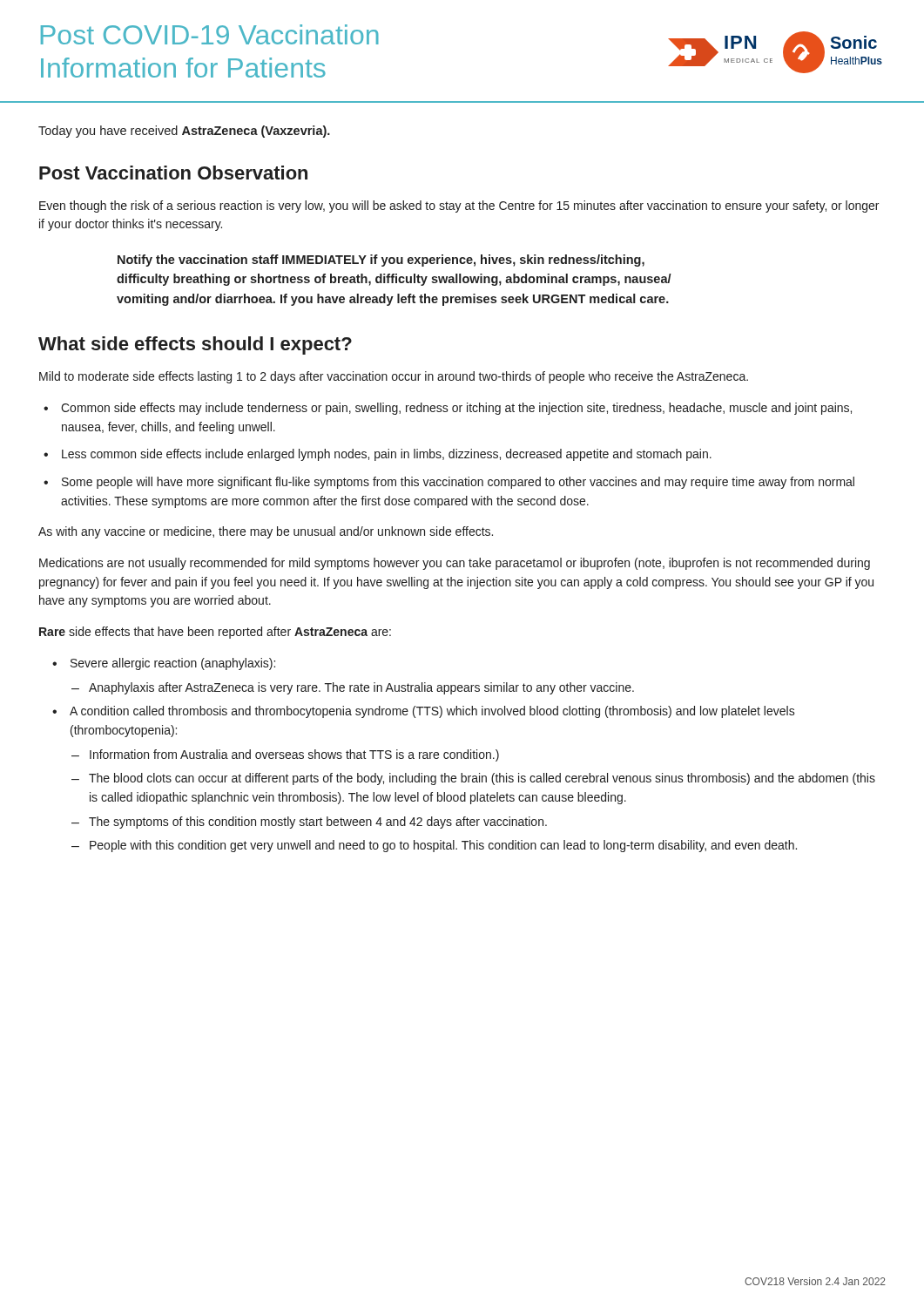The width and height of the screenshot is (924, 1307).
Task: Find the passage starting "As with any vaccine or medicine, there may"
Action: pos(266,532)
